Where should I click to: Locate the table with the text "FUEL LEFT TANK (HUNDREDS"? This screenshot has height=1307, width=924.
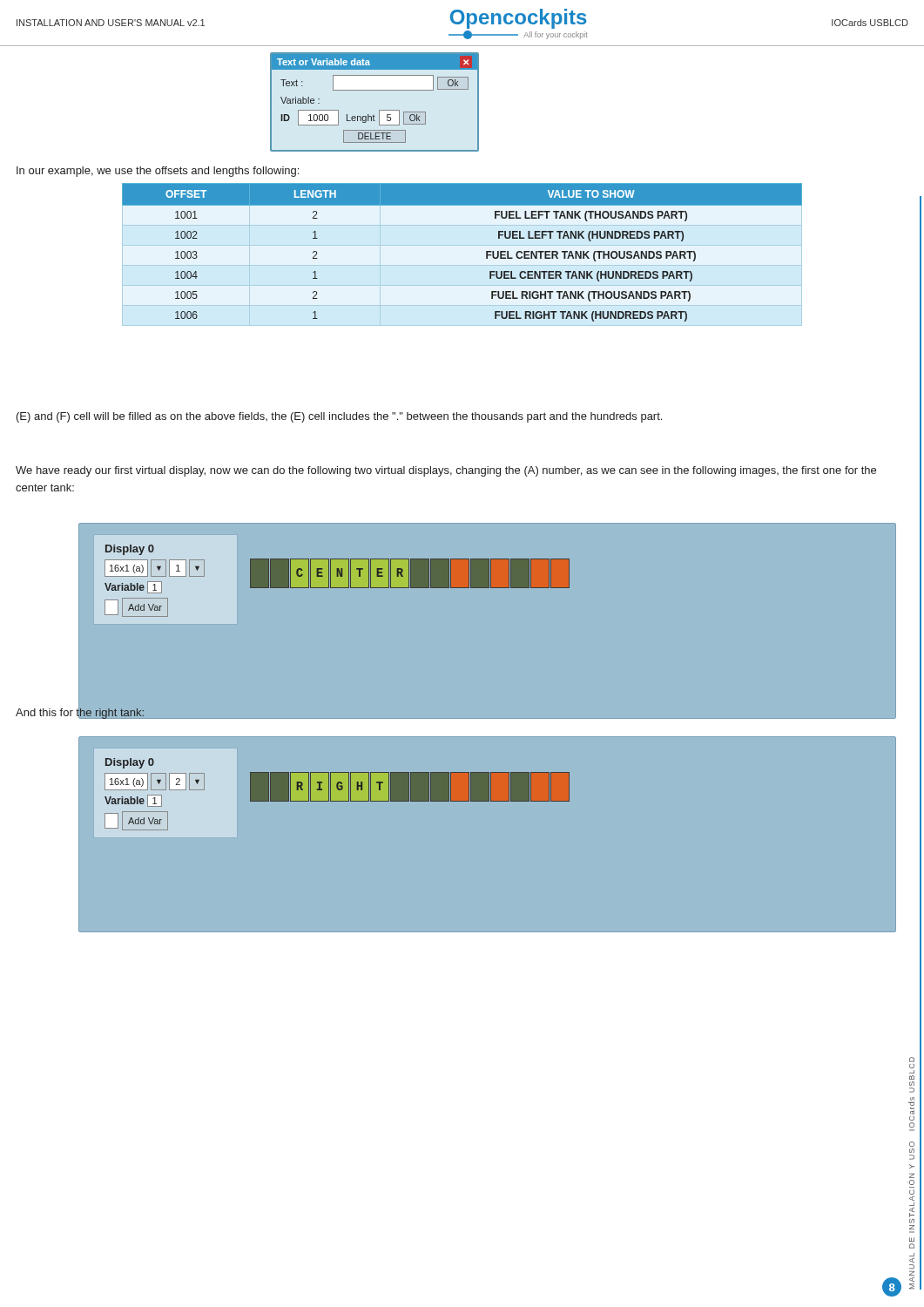[462, 254]
